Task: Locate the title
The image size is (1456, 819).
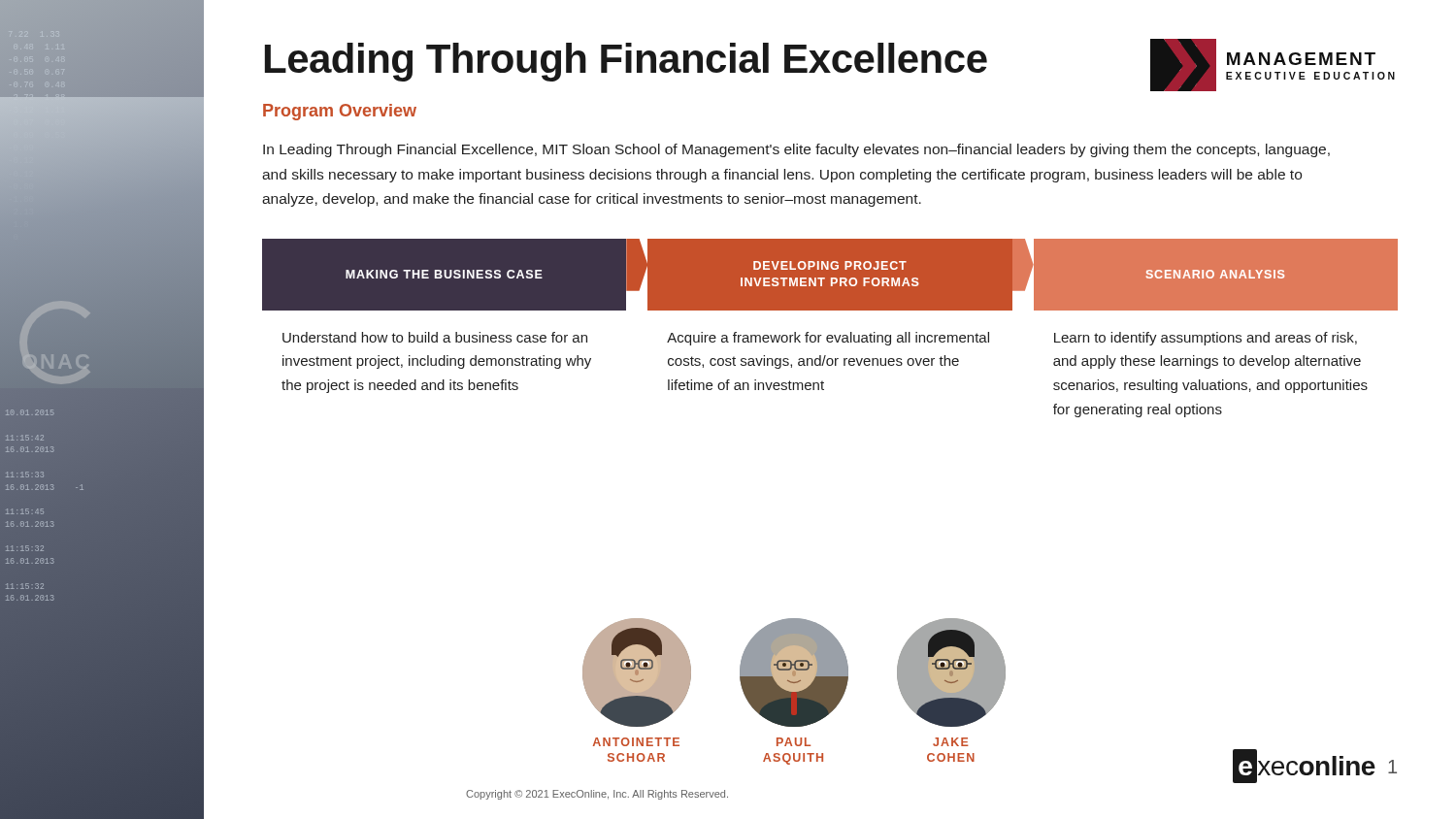Action: (625, 59)
